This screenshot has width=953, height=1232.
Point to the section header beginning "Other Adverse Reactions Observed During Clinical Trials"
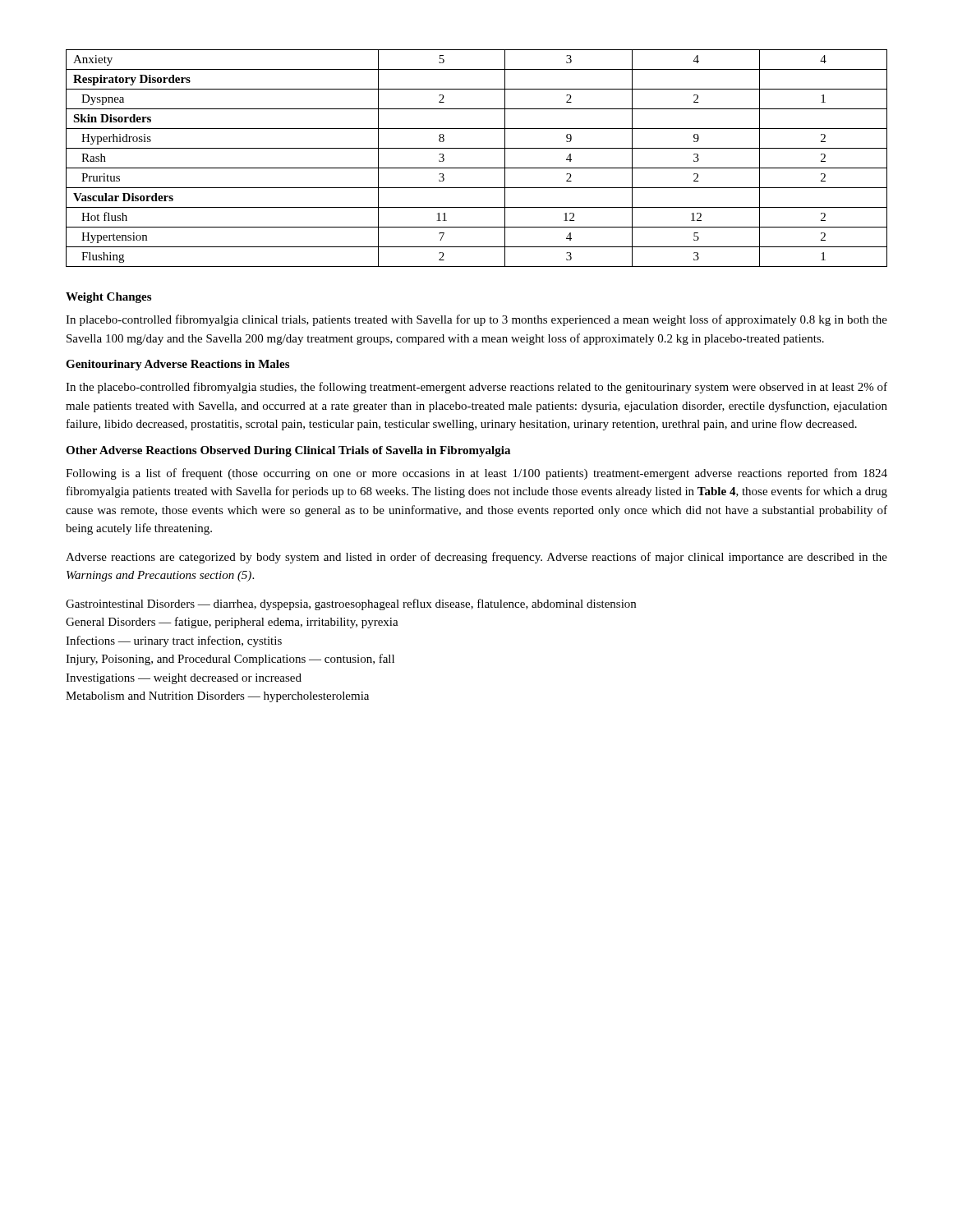click(288, 450)
